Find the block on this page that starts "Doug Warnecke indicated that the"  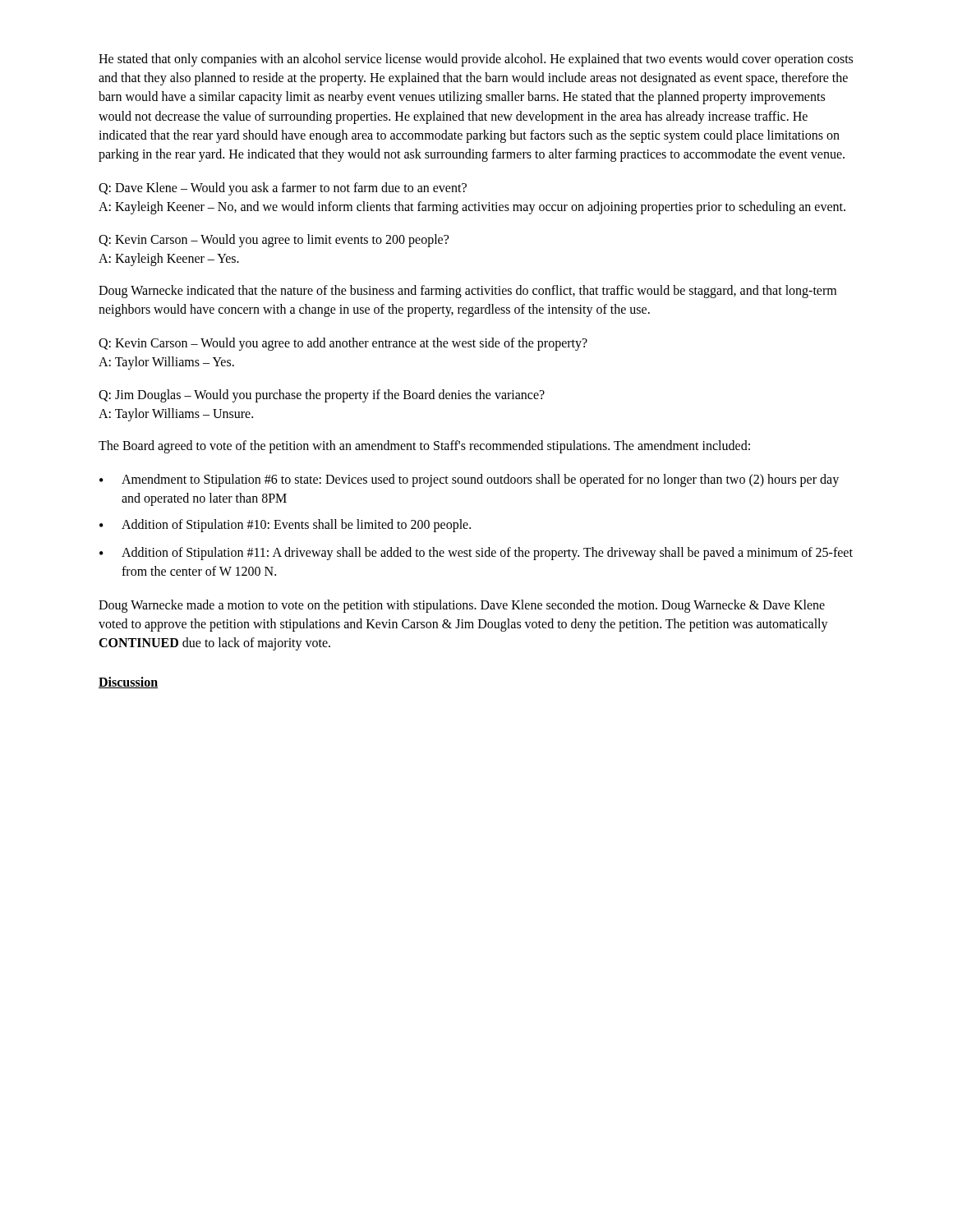pyautogui.click(x=468, y=300)
